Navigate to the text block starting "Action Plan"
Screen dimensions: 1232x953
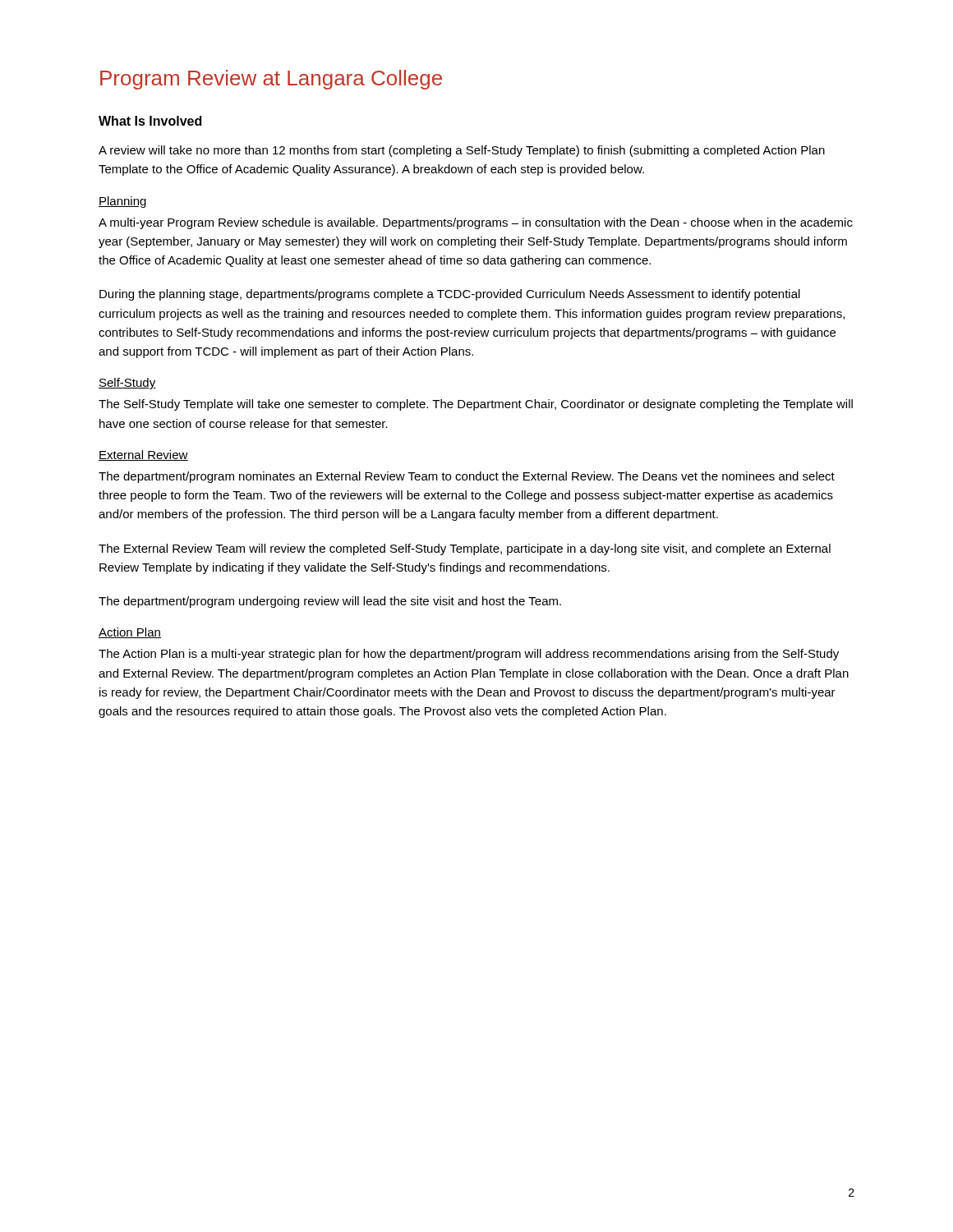pos(130,632)
